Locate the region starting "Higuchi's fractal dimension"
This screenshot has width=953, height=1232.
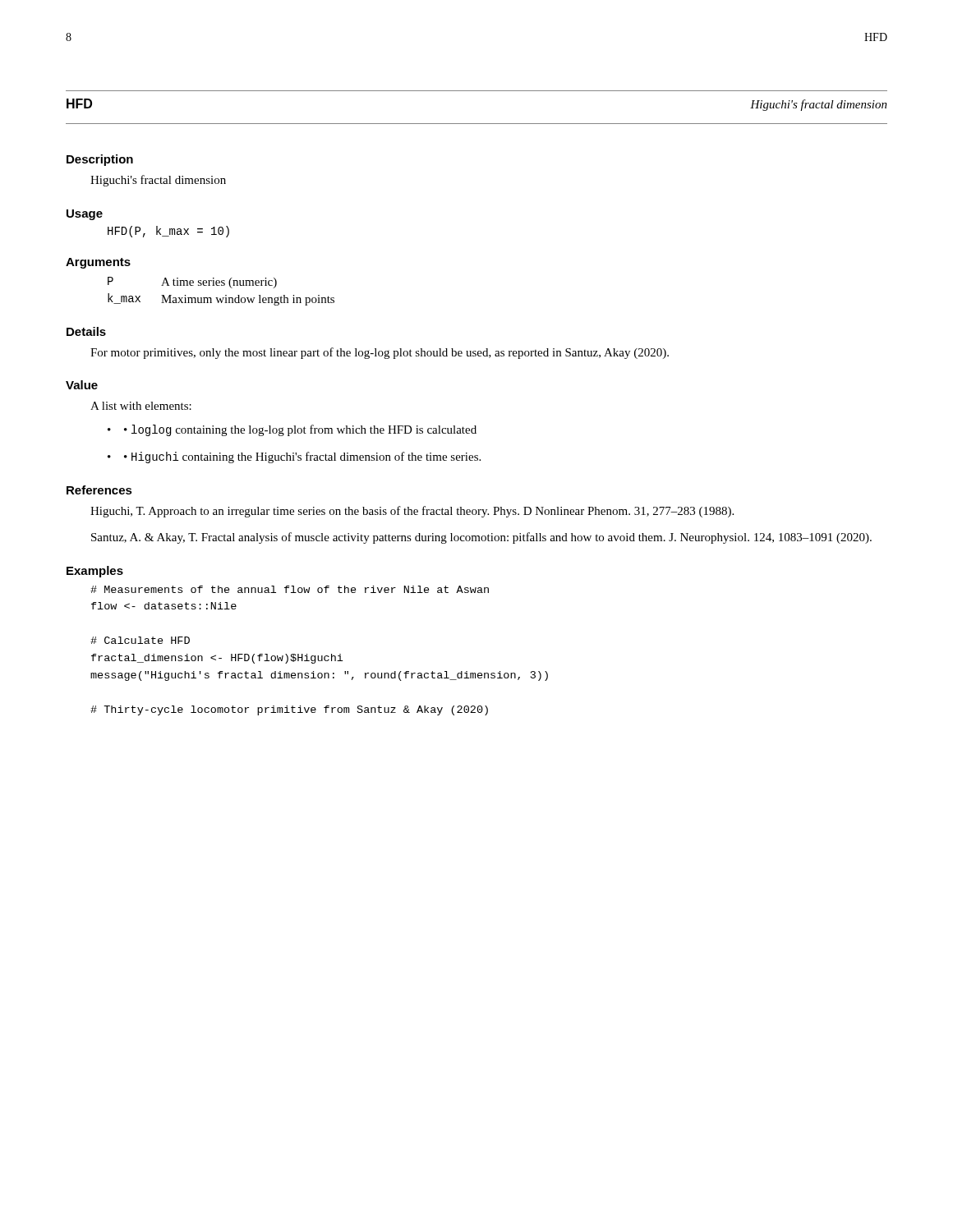[158, 180]
